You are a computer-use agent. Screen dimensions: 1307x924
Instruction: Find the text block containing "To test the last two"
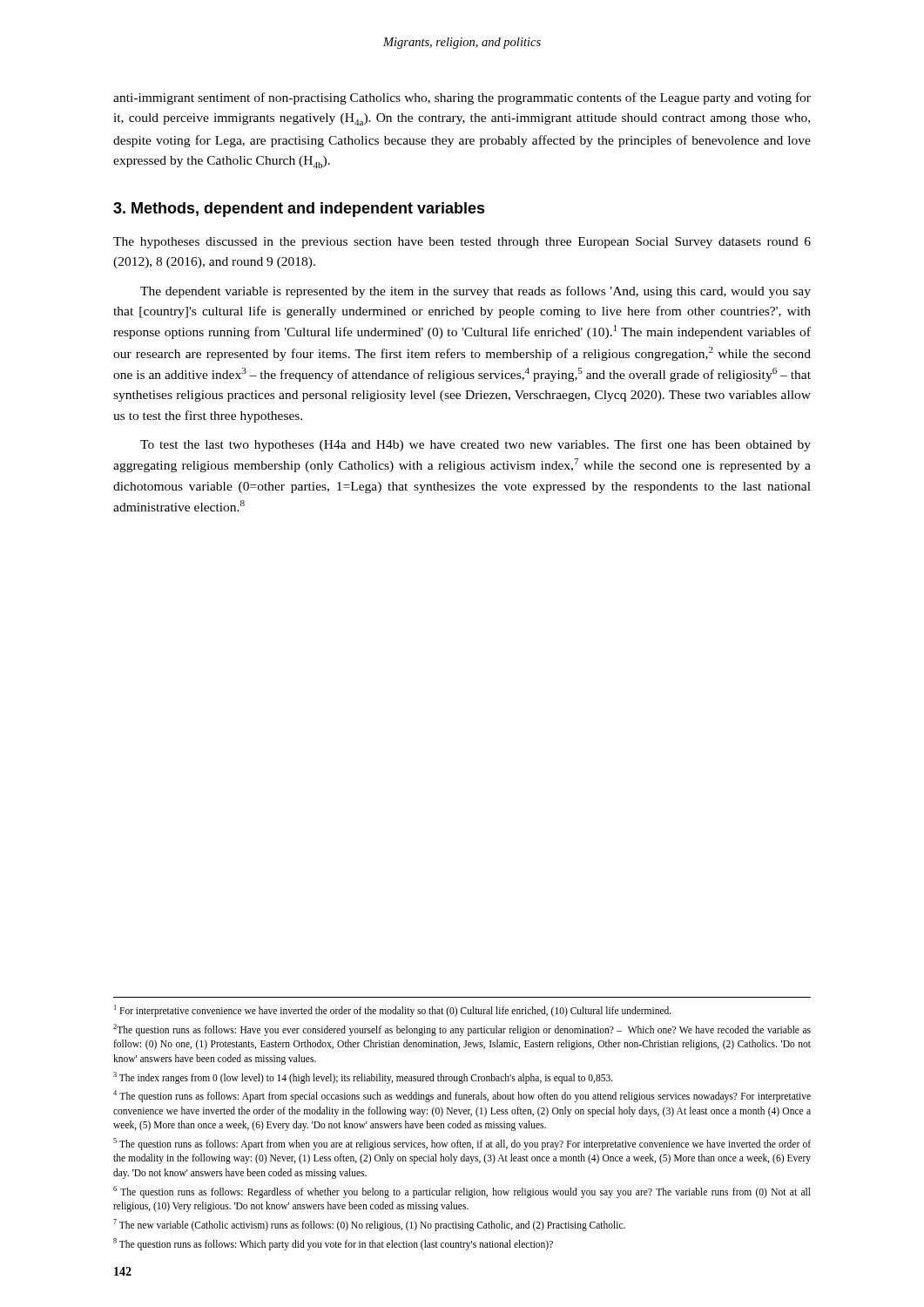point(462,475)
